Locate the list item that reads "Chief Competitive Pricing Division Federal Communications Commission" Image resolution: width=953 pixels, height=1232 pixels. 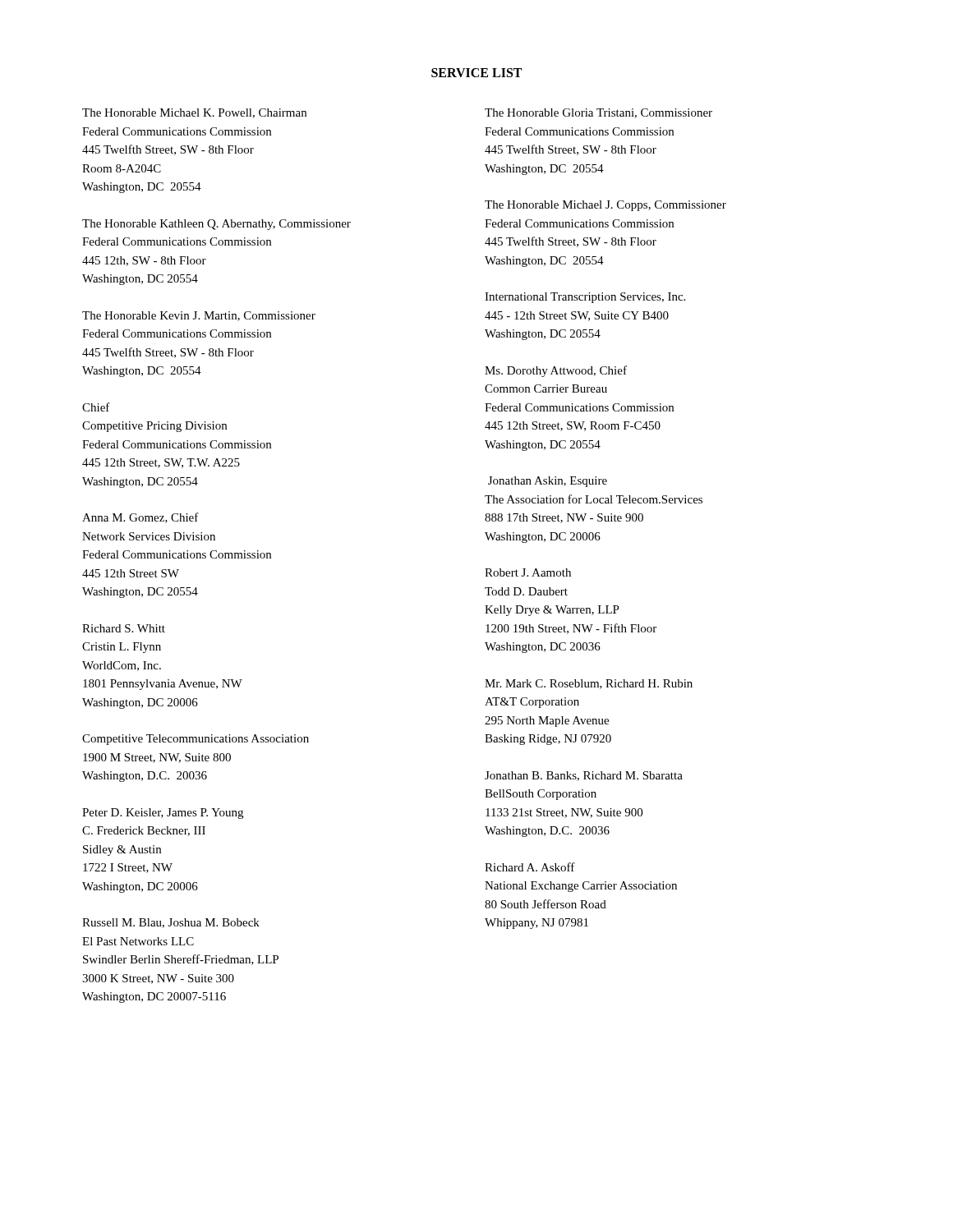(x=177, y=444)
